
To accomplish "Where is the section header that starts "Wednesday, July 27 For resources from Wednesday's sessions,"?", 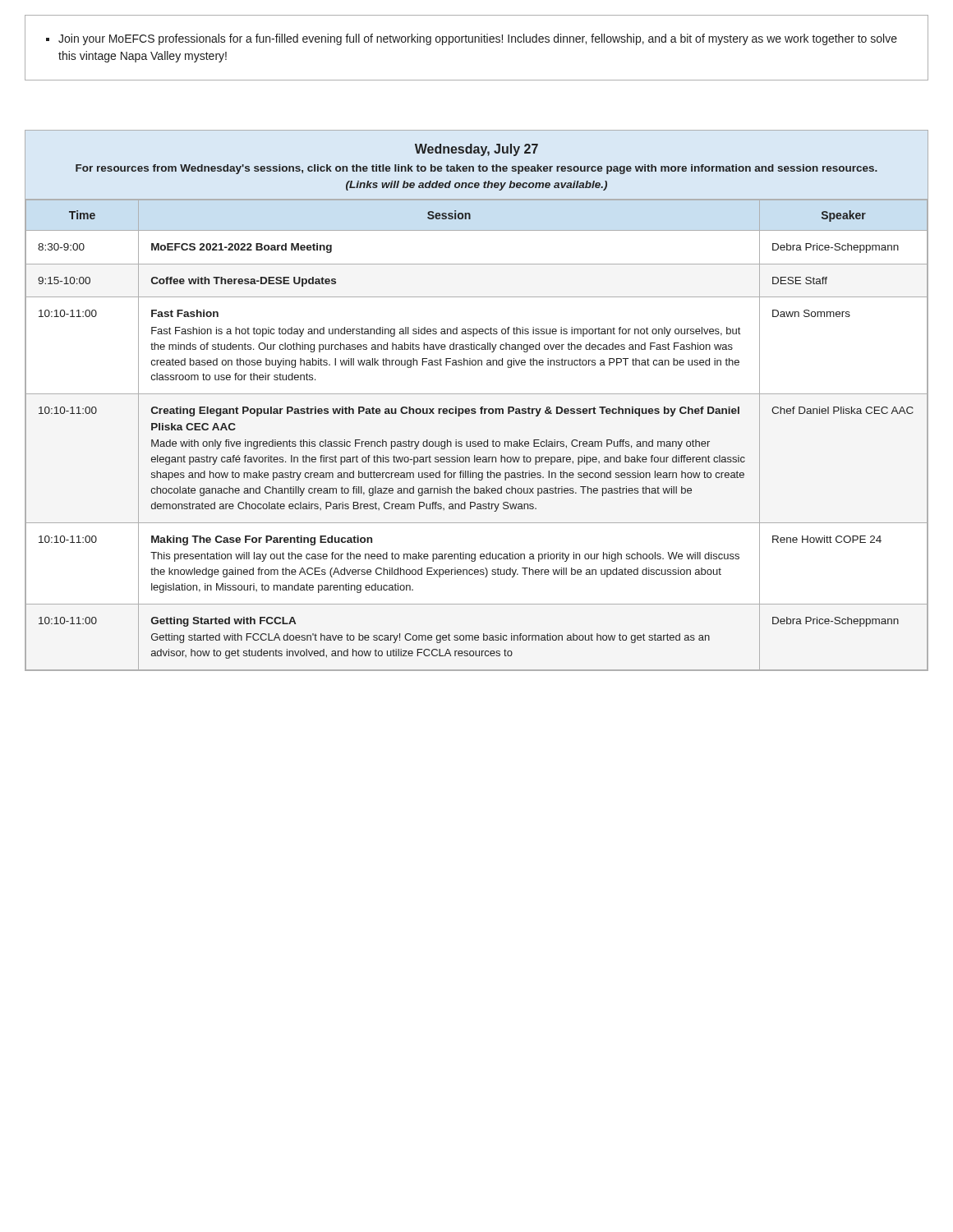I will [x=476, y=166].
